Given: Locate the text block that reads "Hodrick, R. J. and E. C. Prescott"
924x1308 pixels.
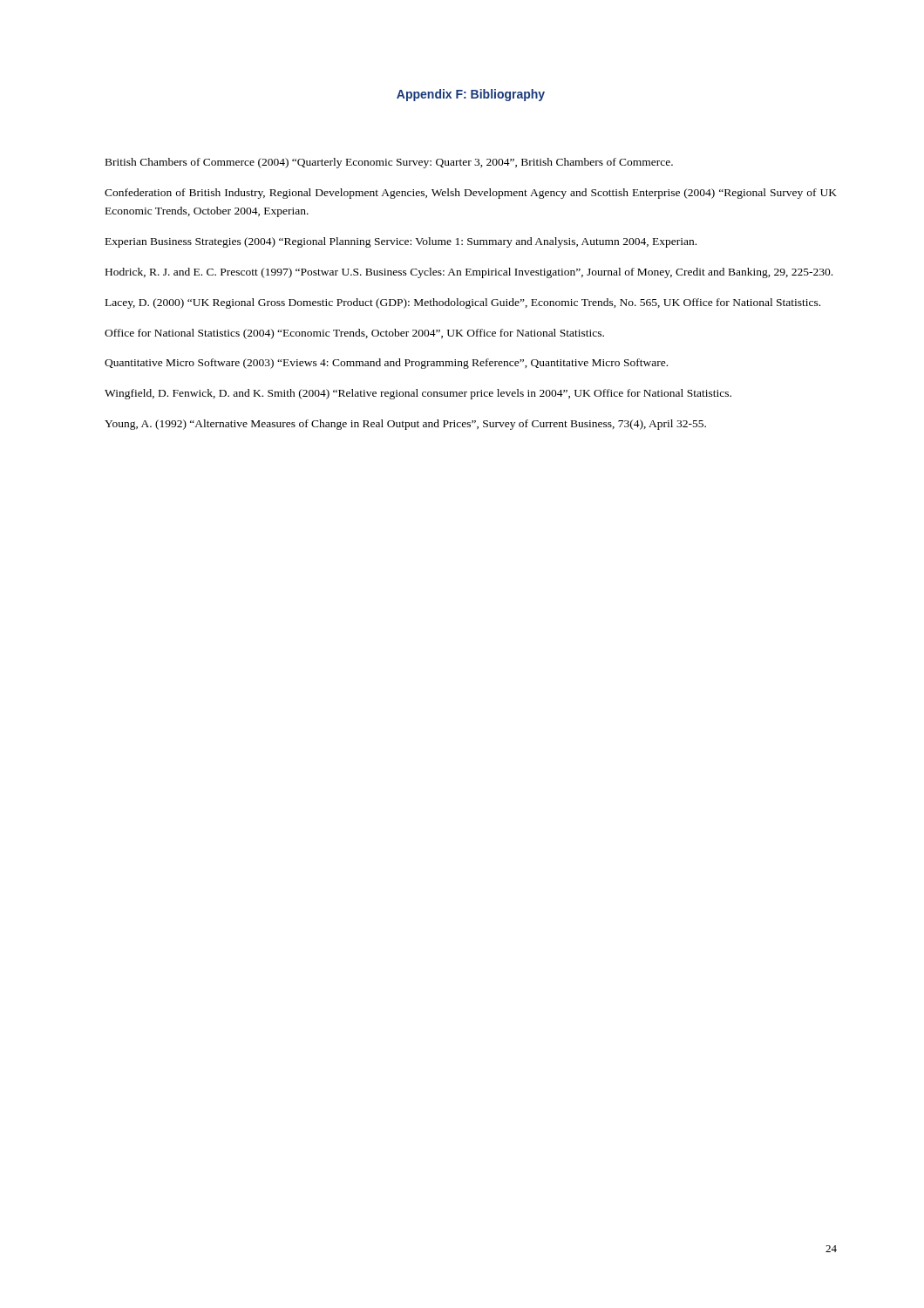Looking at the screenshot, I should coord(469,271).
